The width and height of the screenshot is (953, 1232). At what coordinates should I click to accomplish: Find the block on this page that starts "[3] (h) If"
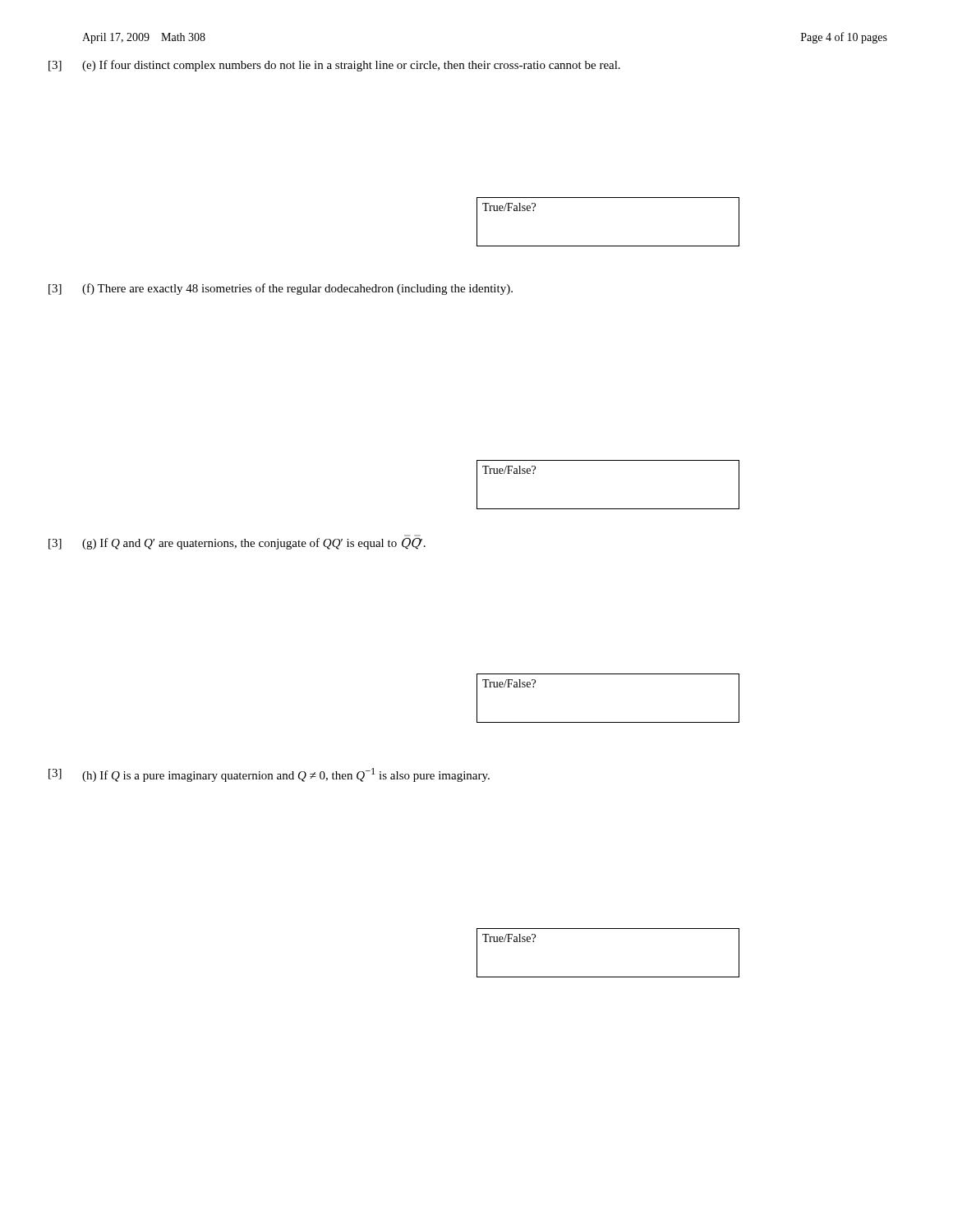tap(467, 774)
